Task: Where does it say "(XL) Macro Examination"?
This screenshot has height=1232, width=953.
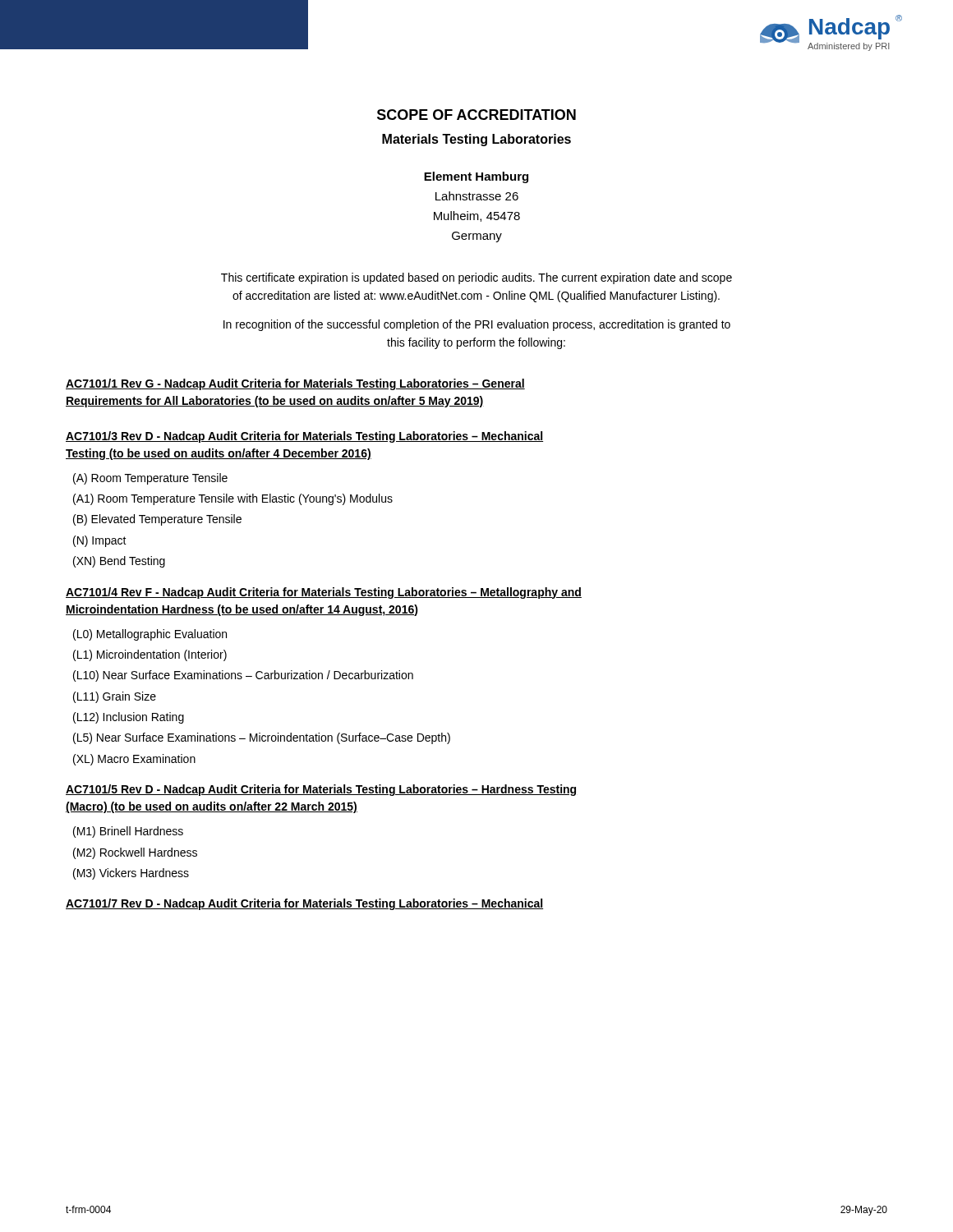Action: click(134, 759)
